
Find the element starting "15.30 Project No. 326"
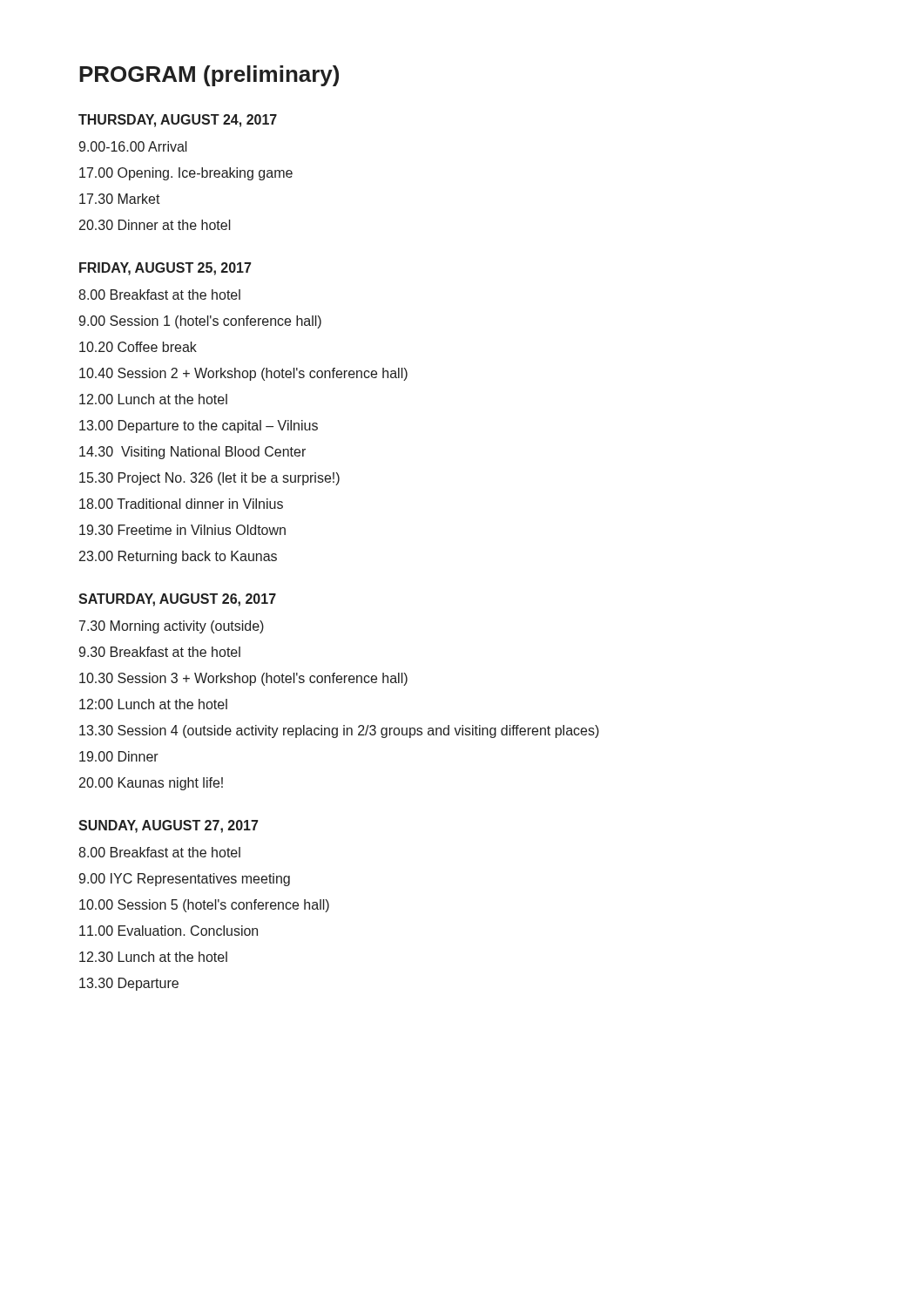point(209,478)
